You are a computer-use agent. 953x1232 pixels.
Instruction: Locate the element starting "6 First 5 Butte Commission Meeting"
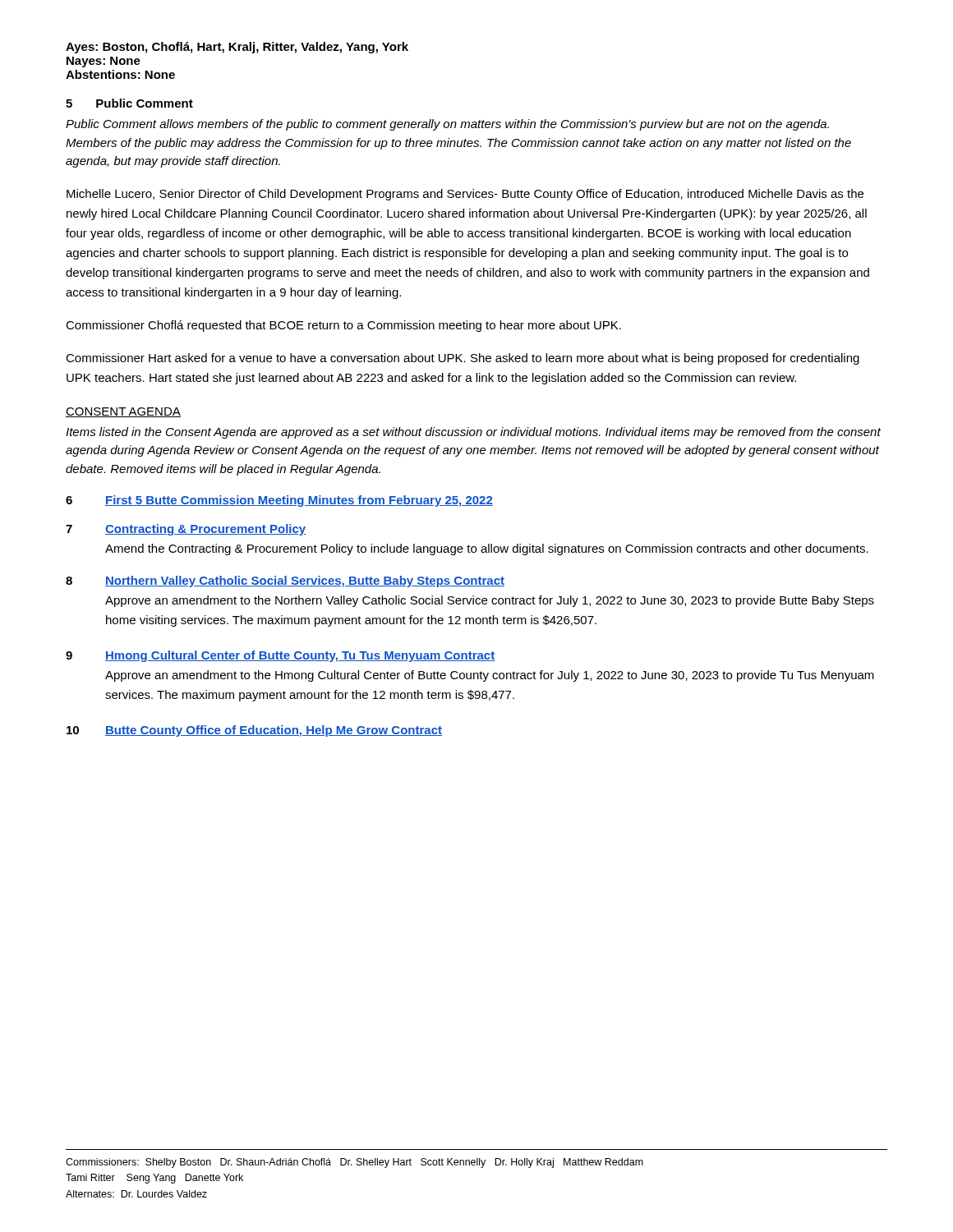click(279, 500)
